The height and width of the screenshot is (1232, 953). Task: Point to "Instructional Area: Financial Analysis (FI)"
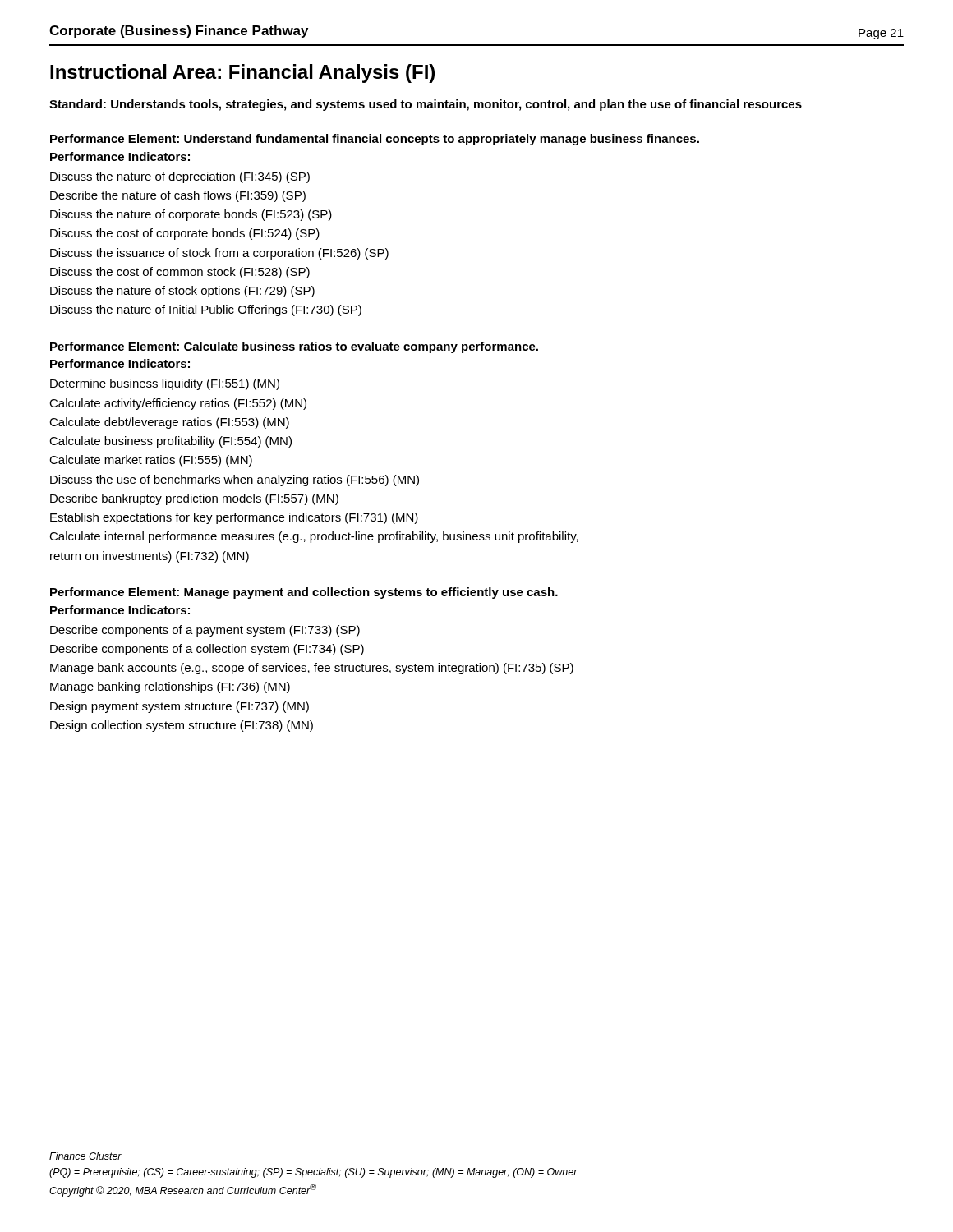click(242, 72)
